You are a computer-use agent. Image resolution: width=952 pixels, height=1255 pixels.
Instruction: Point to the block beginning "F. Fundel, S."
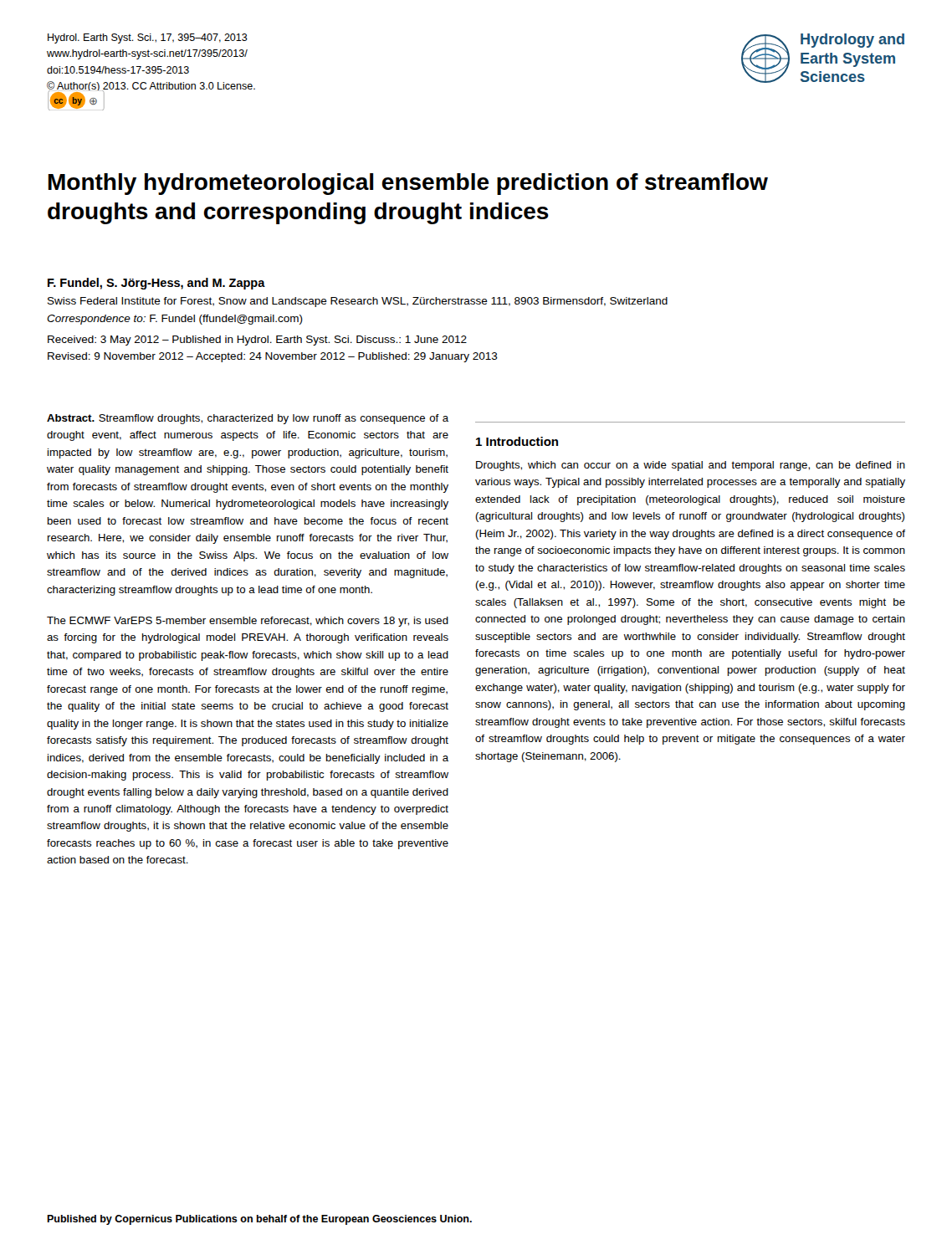(x=156, y=283)
